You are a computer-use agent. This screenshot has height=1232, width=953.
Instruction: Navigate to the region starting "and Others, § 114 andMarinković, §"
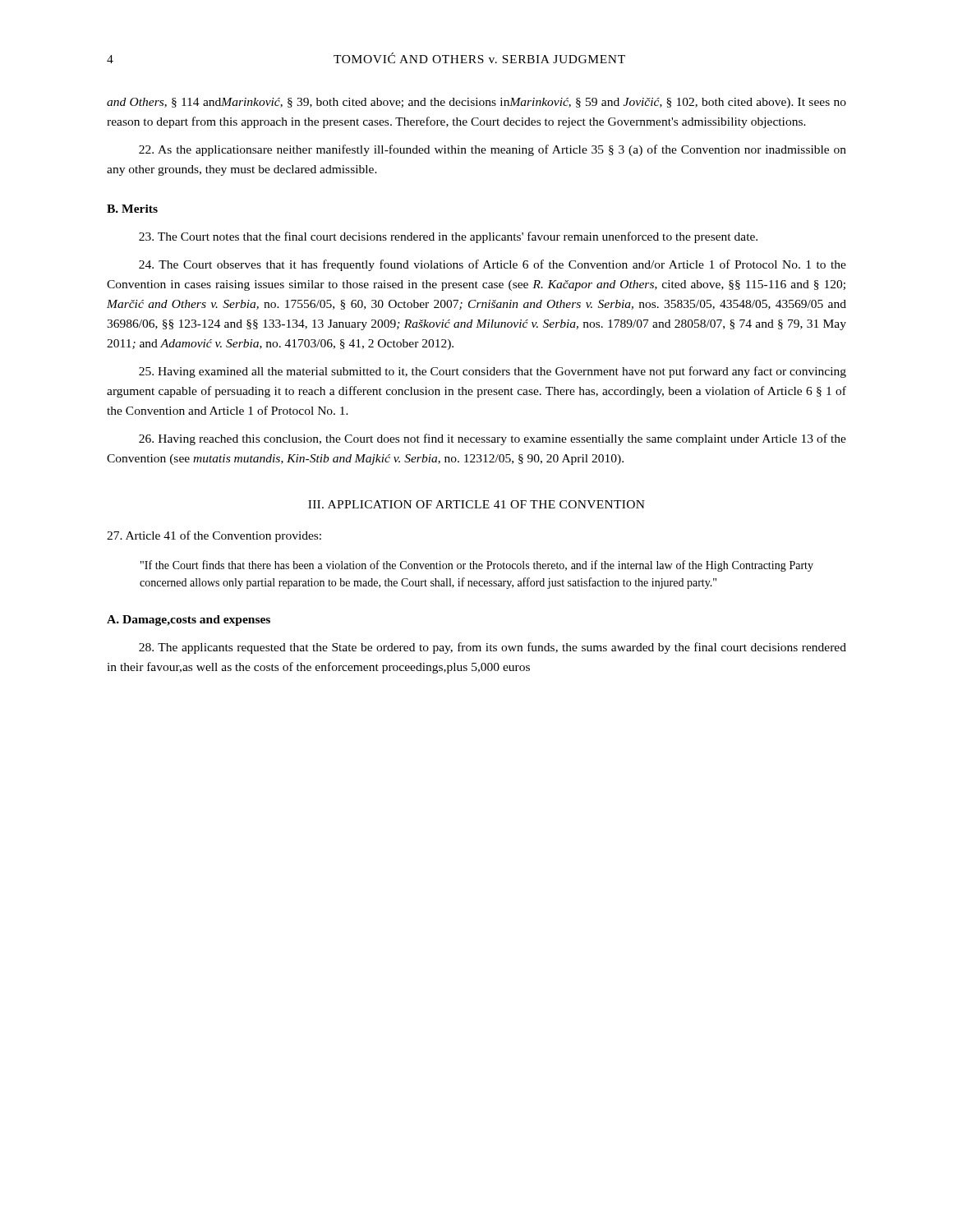476,112
